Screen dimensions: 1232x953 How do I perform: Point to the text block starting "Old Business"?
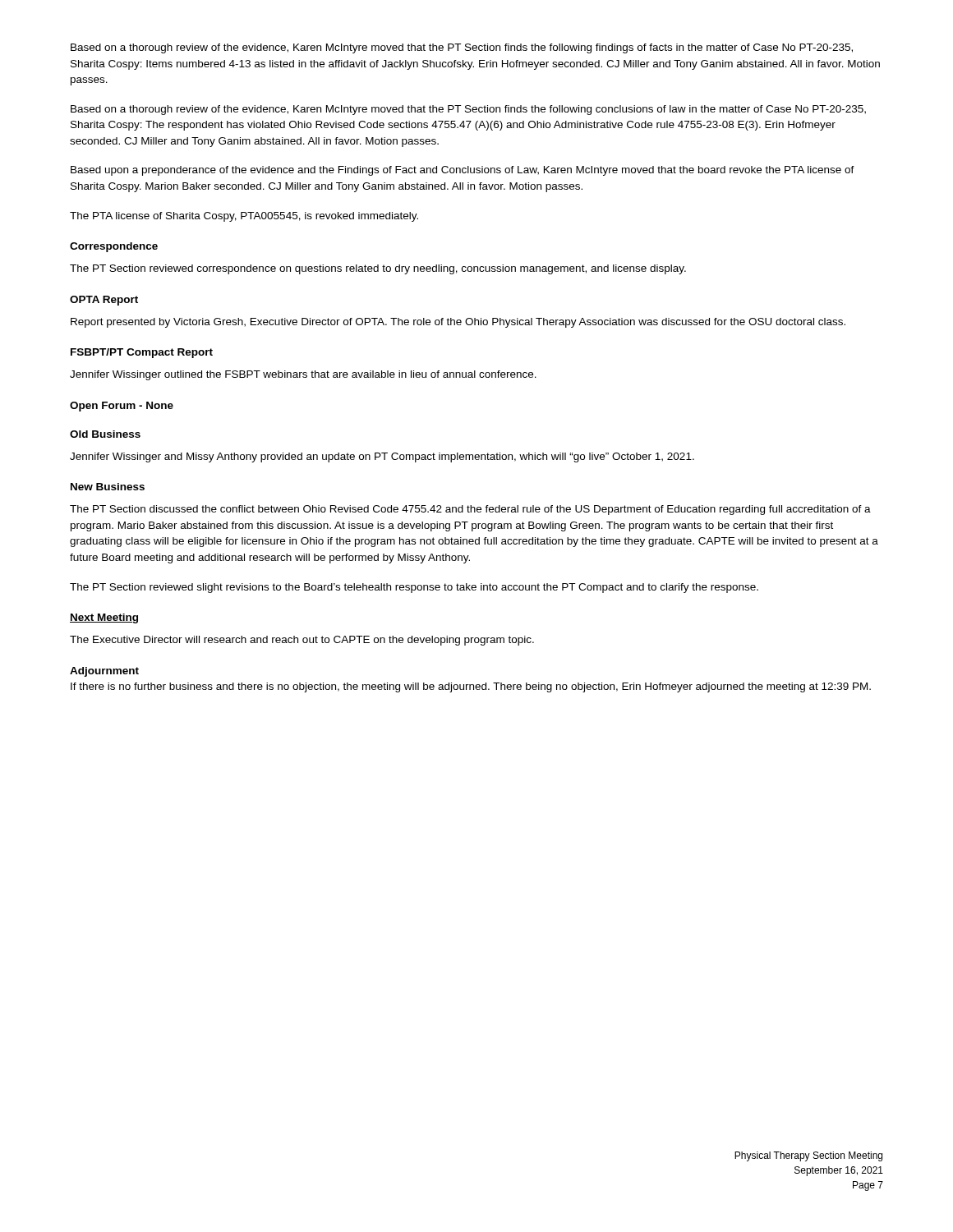105,434
